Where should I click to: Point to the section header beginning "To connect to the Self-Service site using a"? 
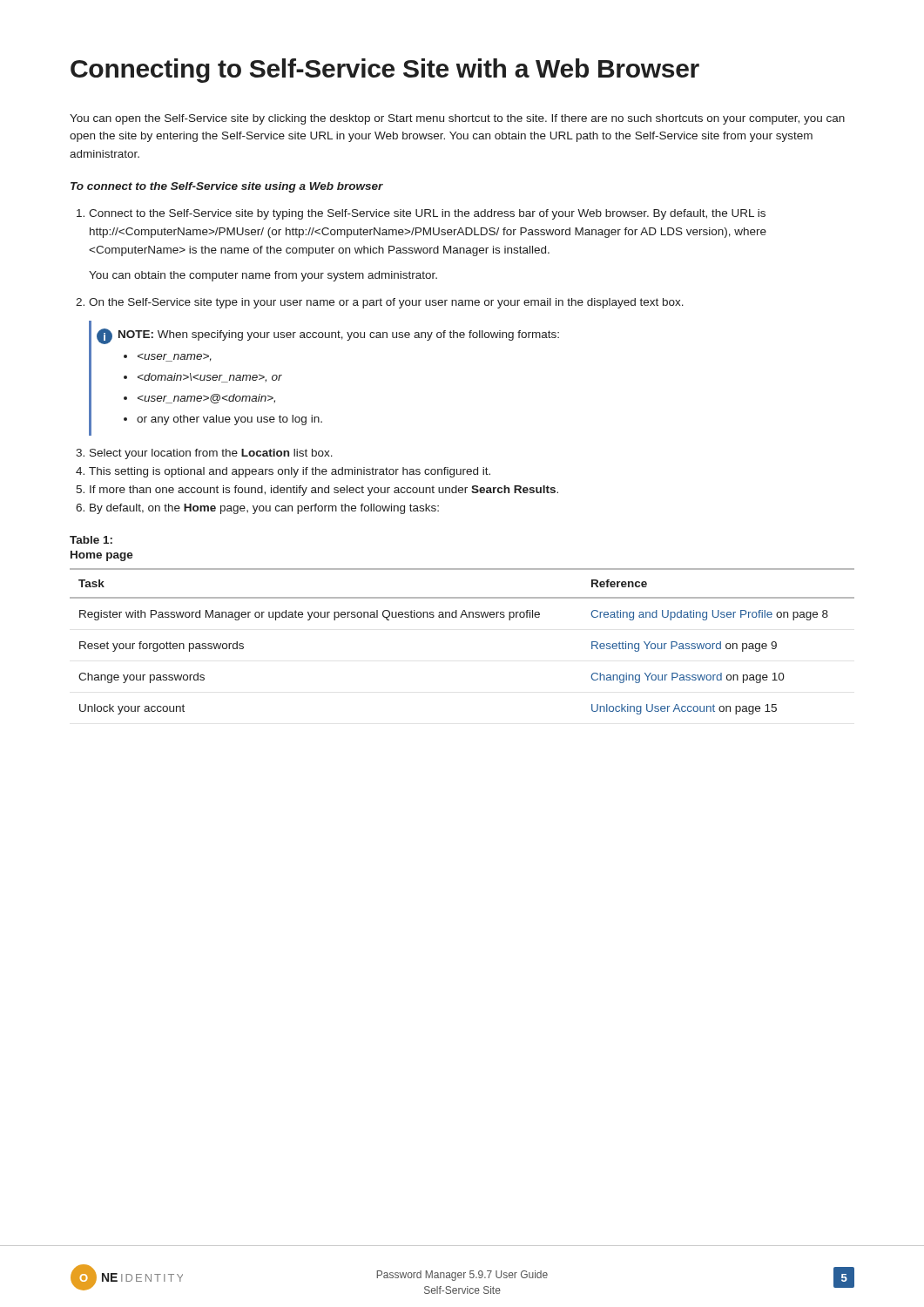pyautogui.click(x=227, y=187)
